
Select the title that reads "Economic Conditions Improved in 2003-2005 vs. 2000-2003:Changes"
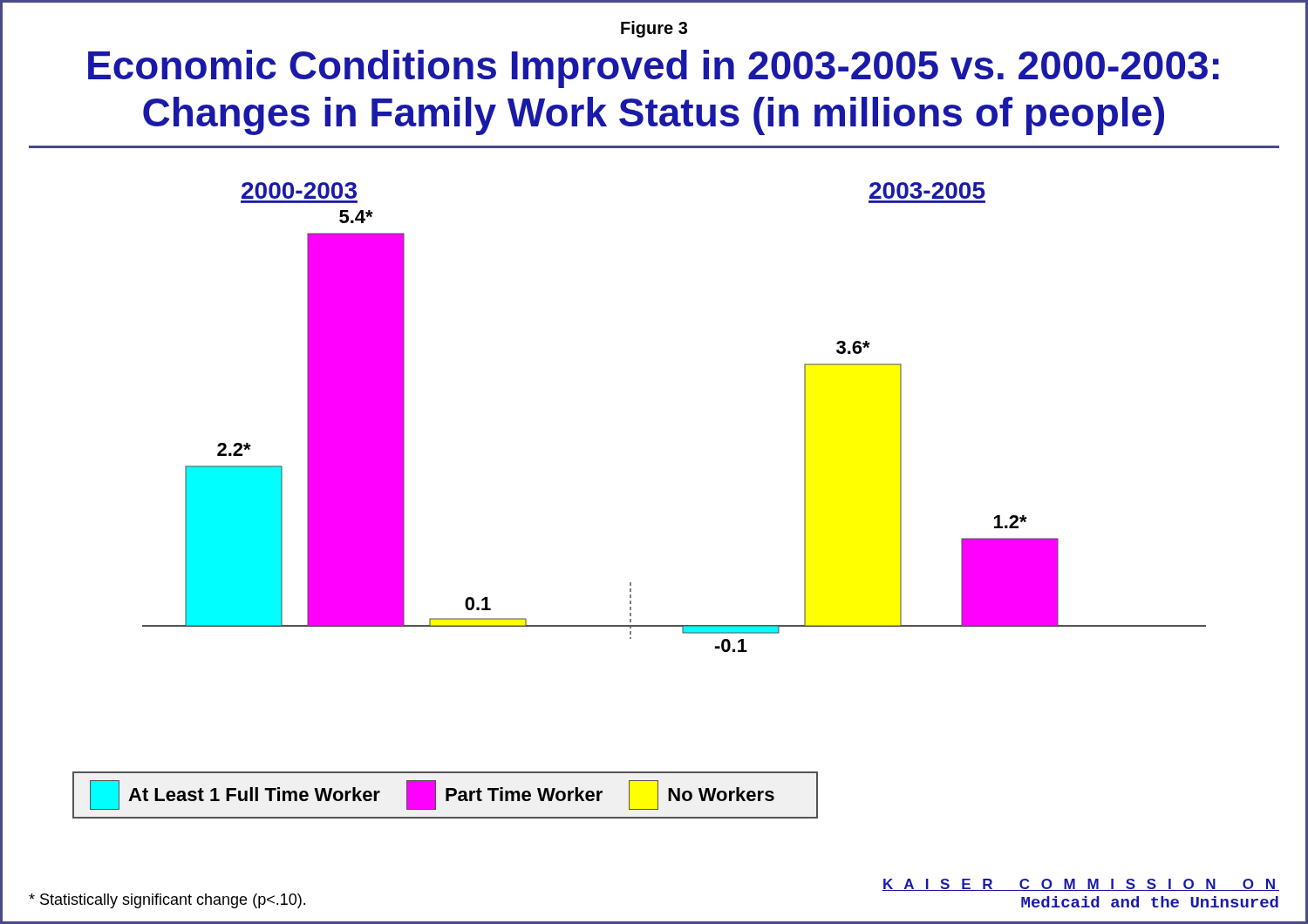pyautogui.click(x=654, y=89)
